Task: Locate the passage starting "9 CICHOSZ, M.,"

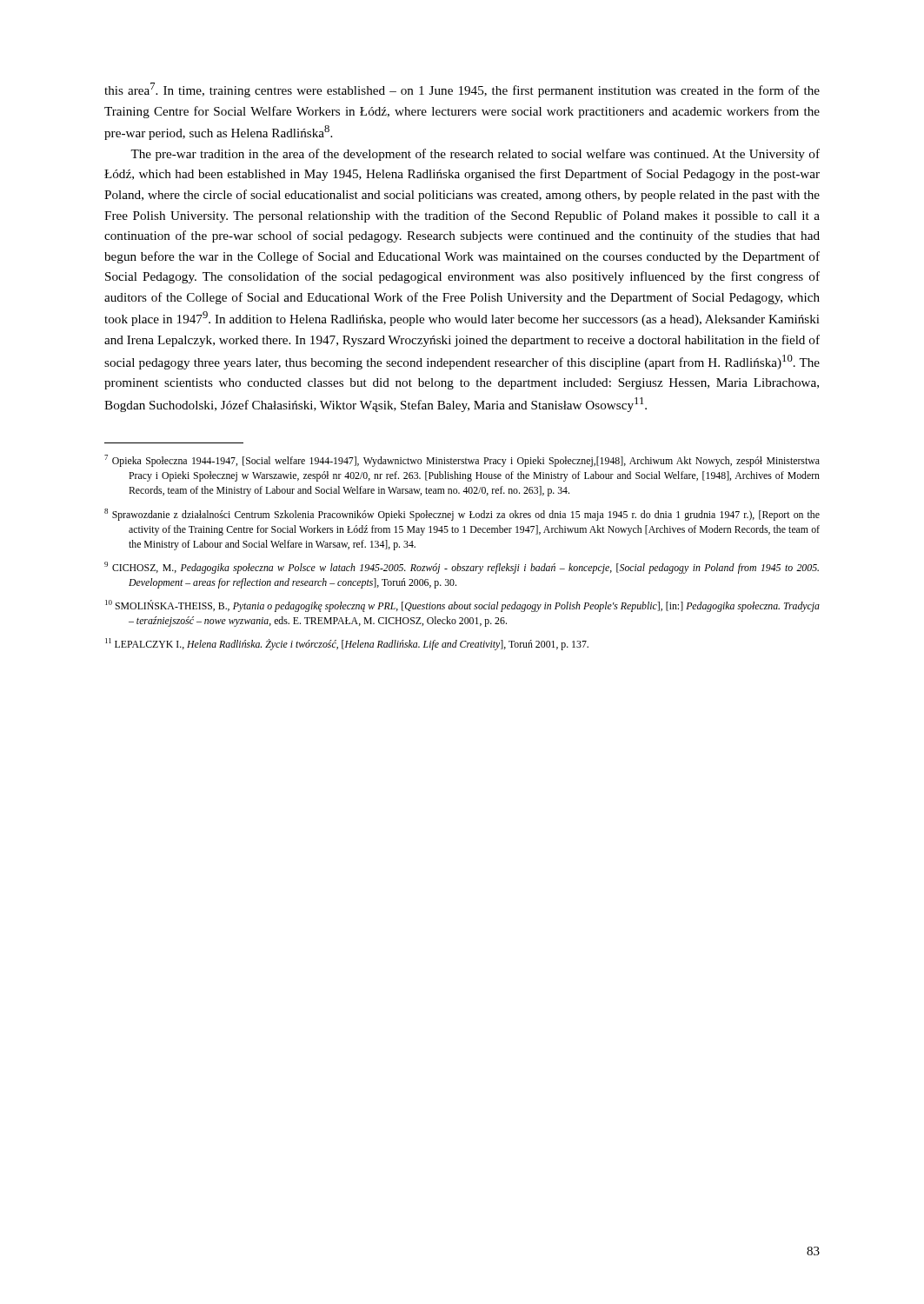Action: (x=462, y=574)
